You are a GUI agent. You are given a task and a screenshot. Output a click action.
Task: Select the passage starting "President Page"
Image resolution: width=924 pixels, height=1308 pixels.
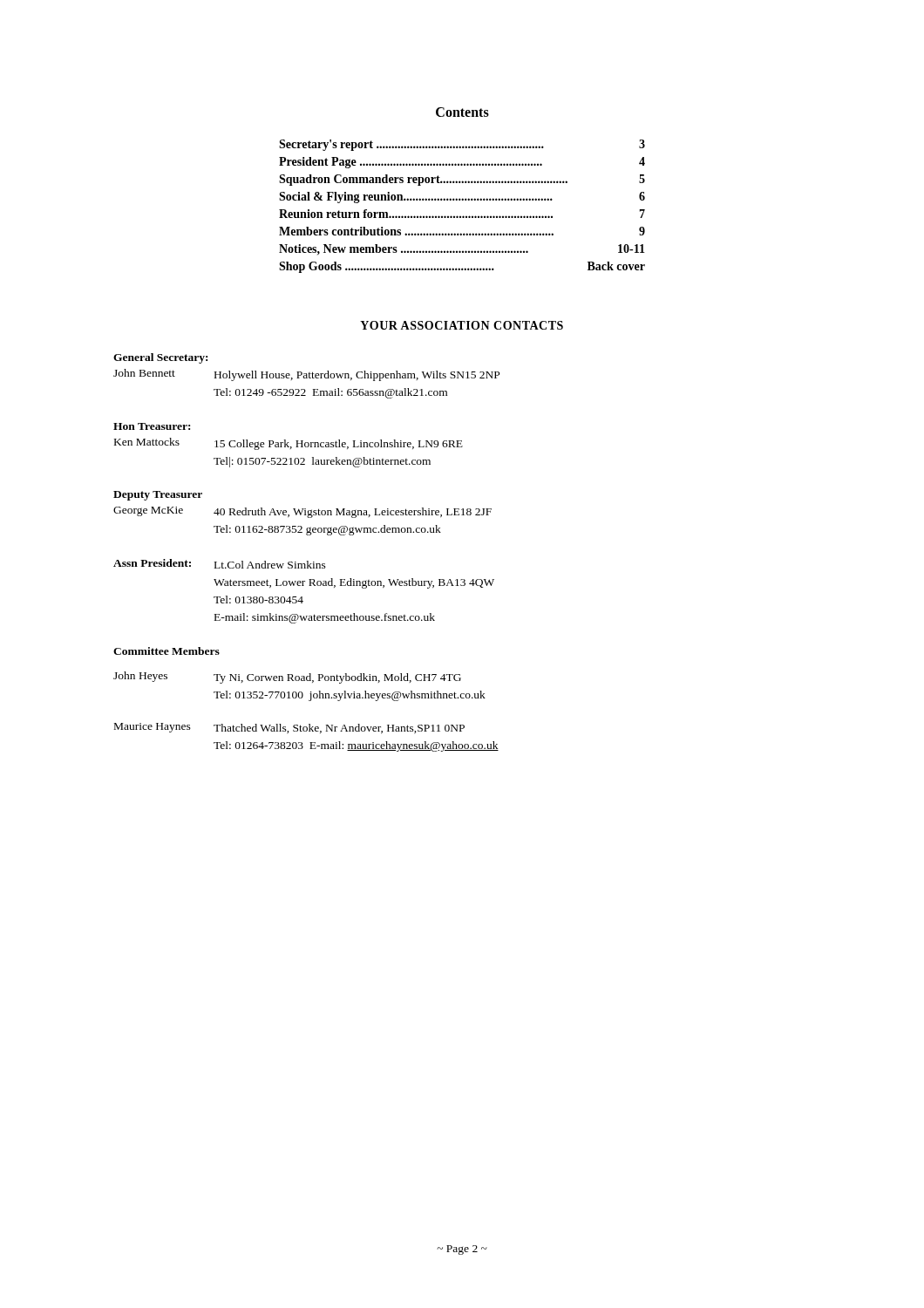tap(462, 162)
